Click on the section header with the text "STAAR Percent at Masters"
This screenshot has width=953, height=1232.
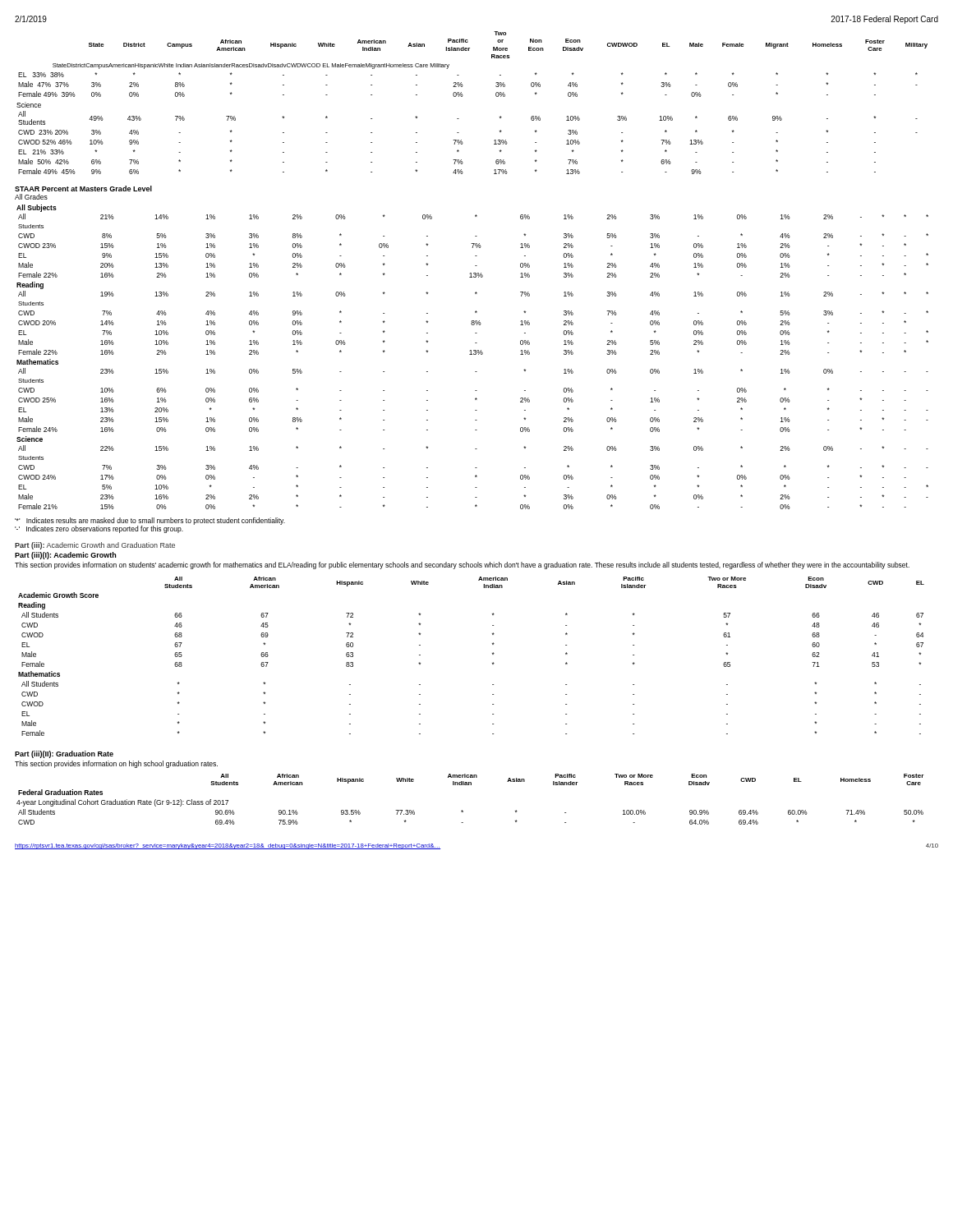click(x=83, y=189)
